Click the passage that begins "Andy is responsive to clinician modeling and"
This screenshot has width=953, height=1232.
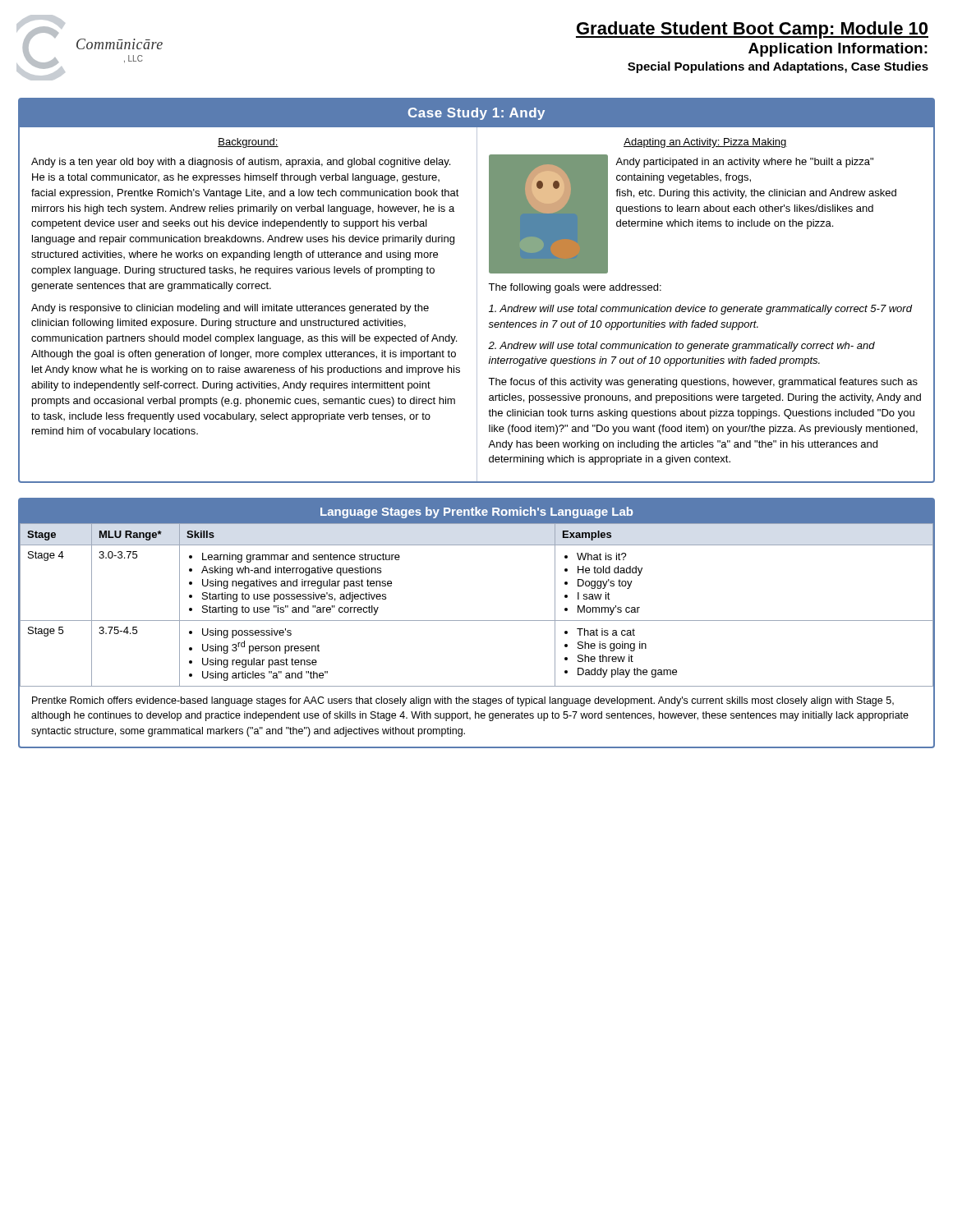click(x=248, y=370)
